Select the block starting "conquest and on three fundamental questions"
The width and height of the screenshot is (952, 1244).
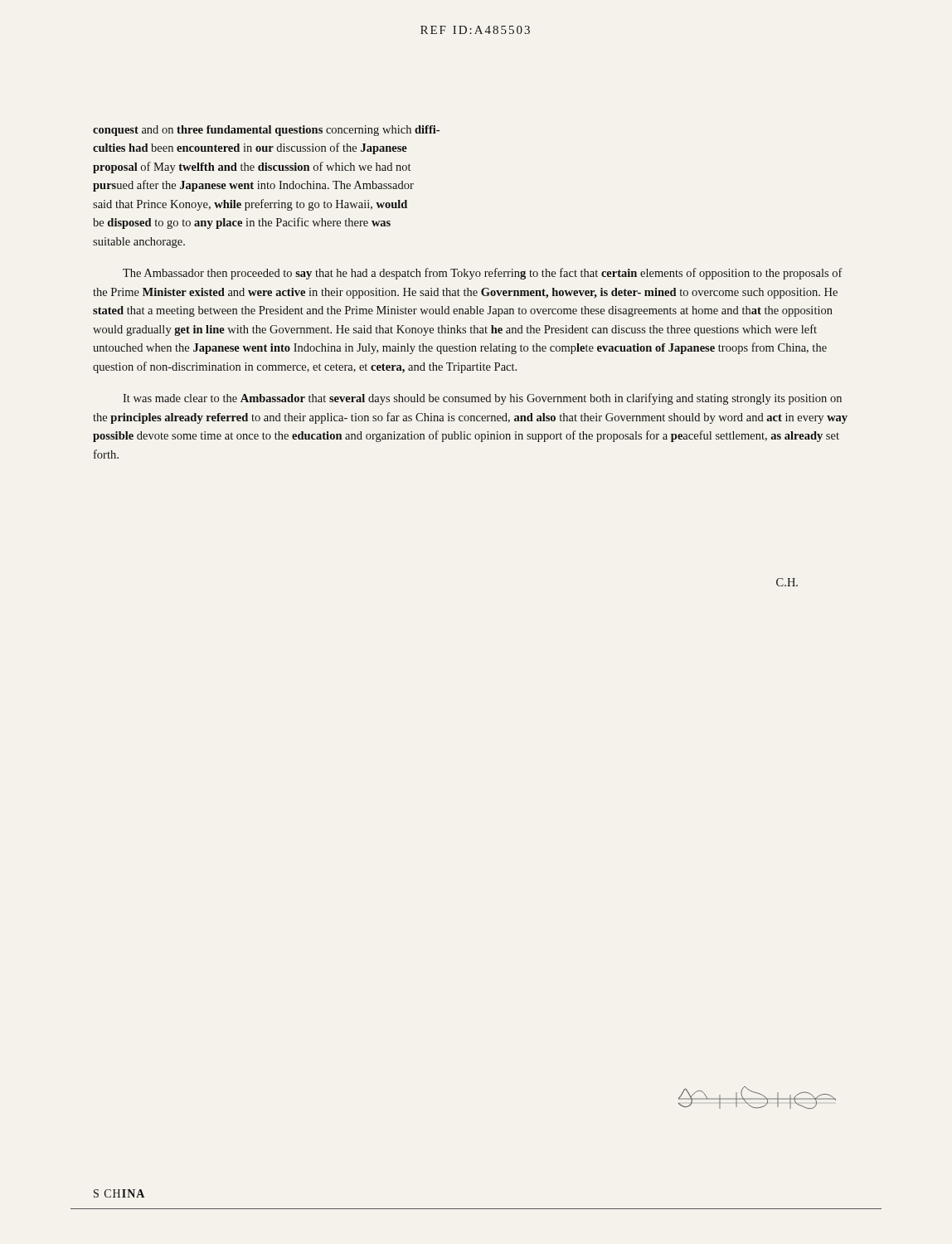(476, 292)
